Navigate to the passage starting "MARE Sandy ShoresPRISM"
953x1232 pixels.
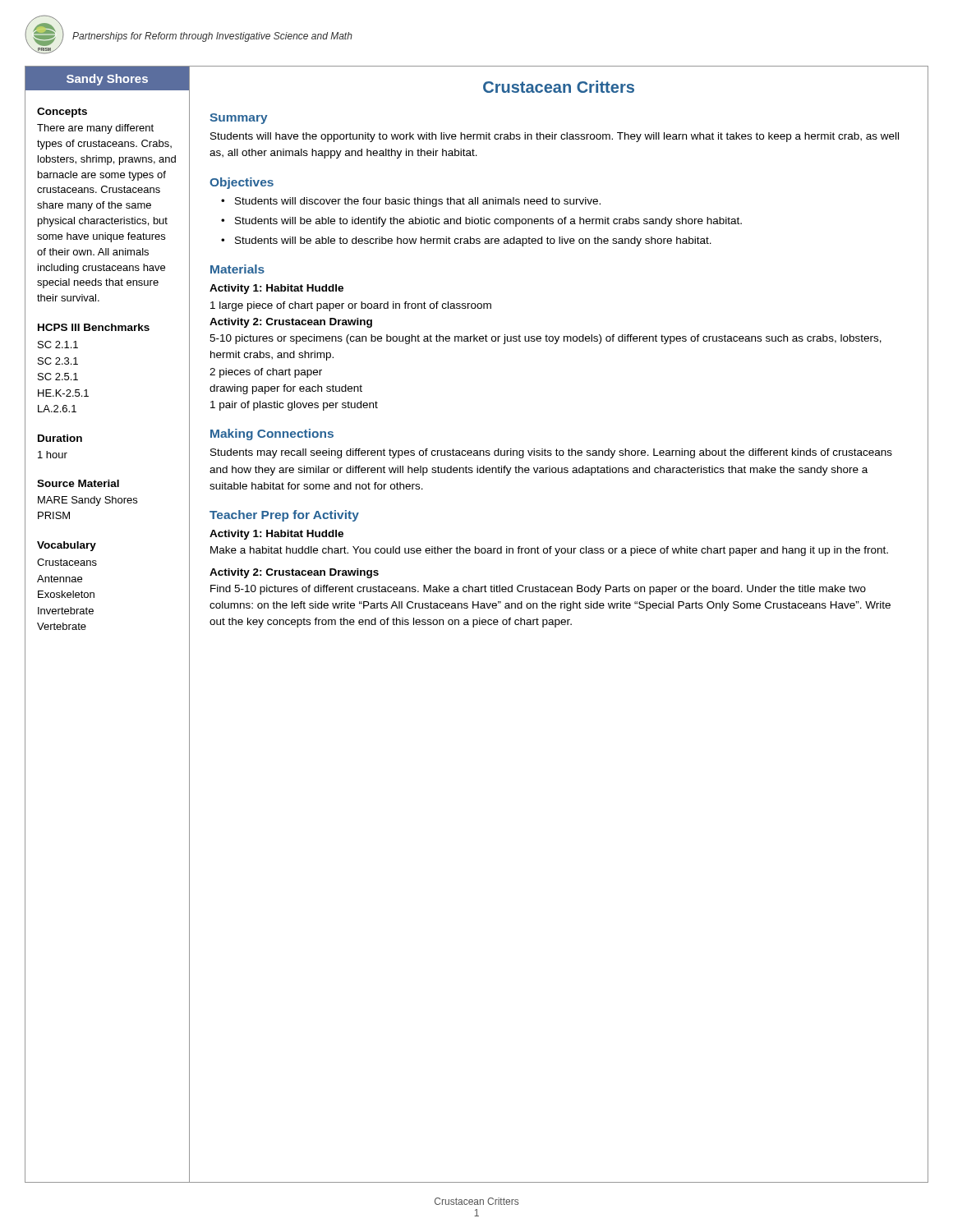(87, 508)
